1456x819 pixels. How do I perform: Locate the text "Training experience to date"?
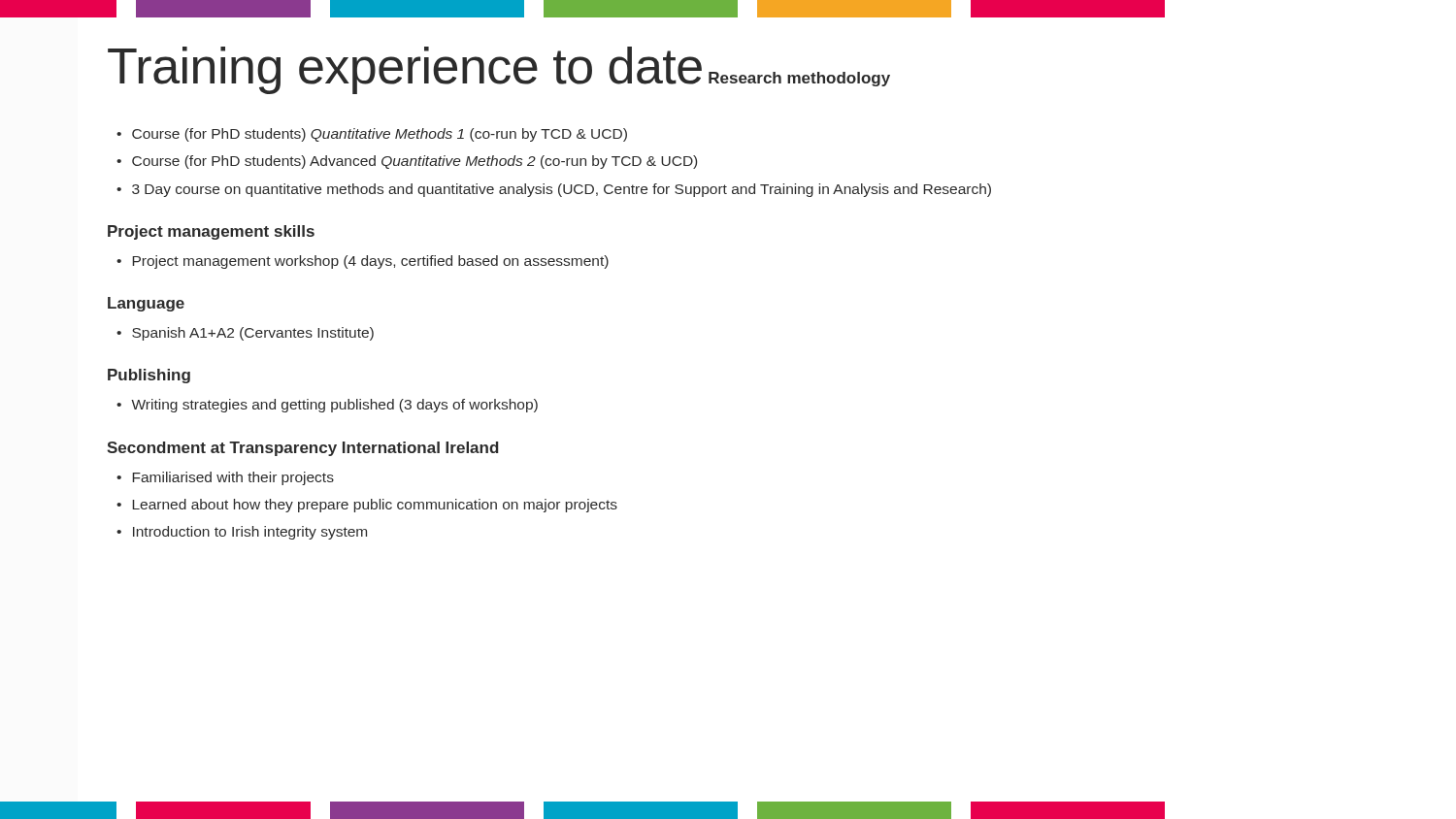(405, 66)
